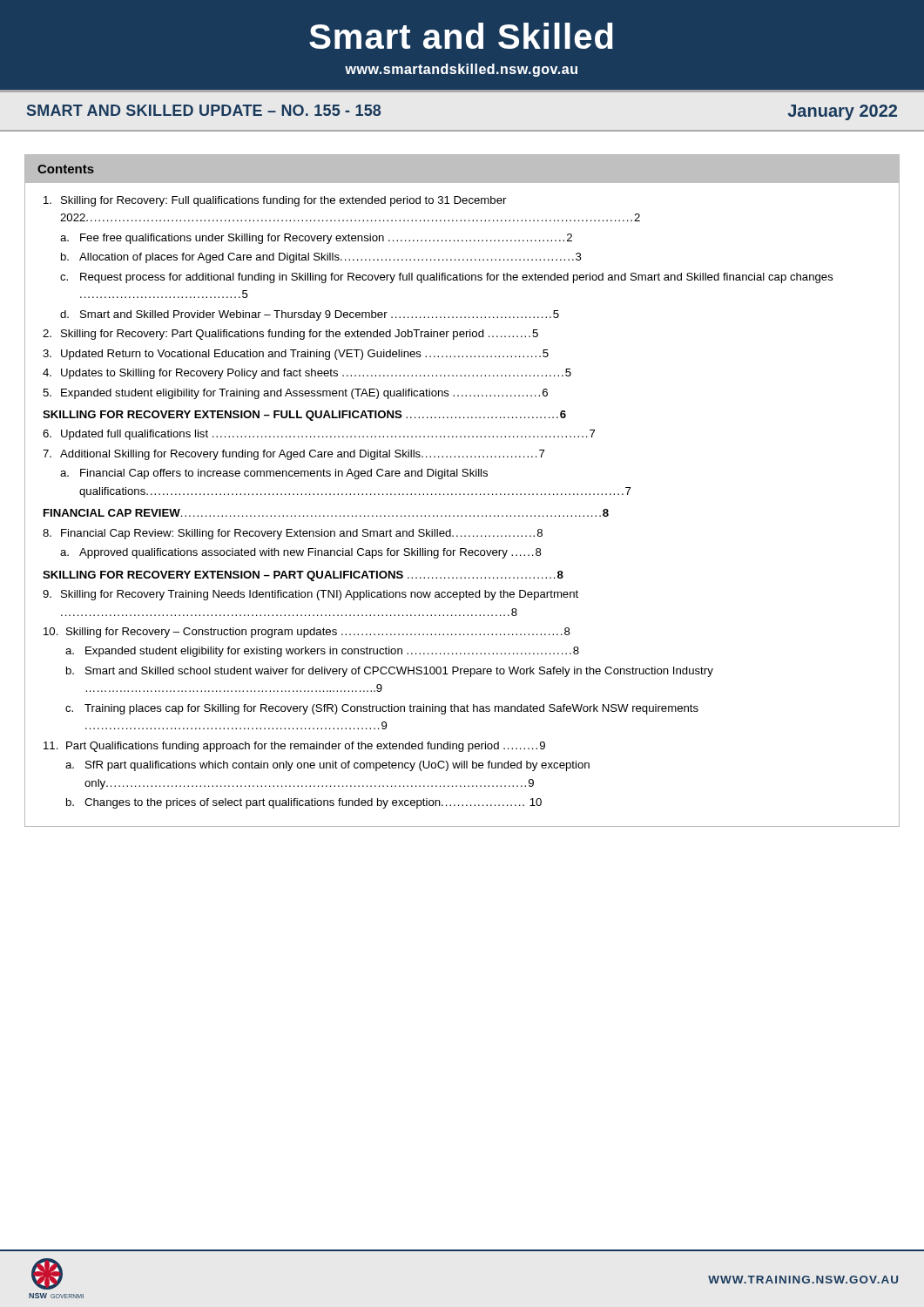Select the passage starting "a. Approved qualifications associated with"

point(471,553)
